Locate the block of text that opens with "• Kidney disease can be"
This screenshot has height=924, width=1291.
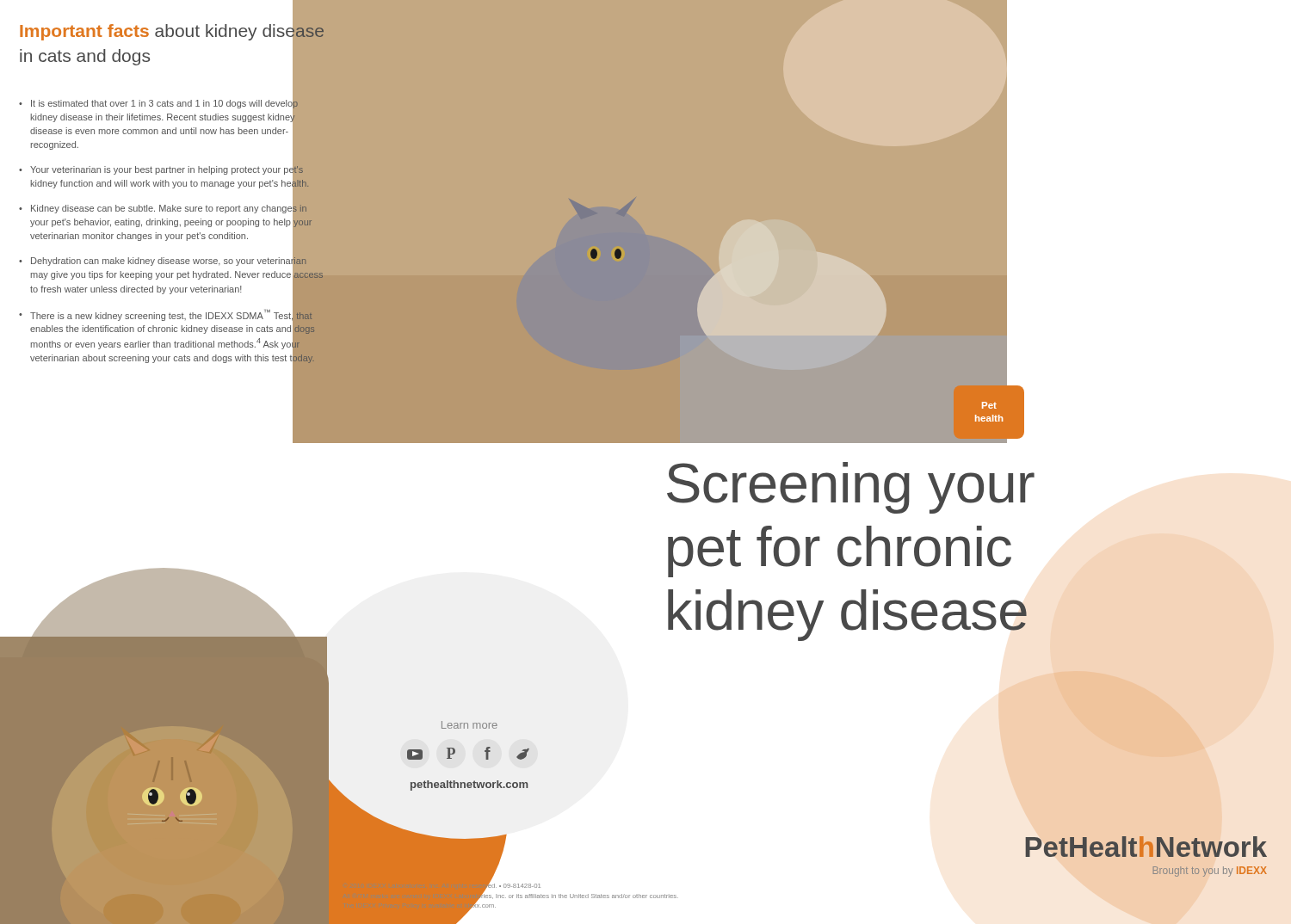[x=165, y=221]
